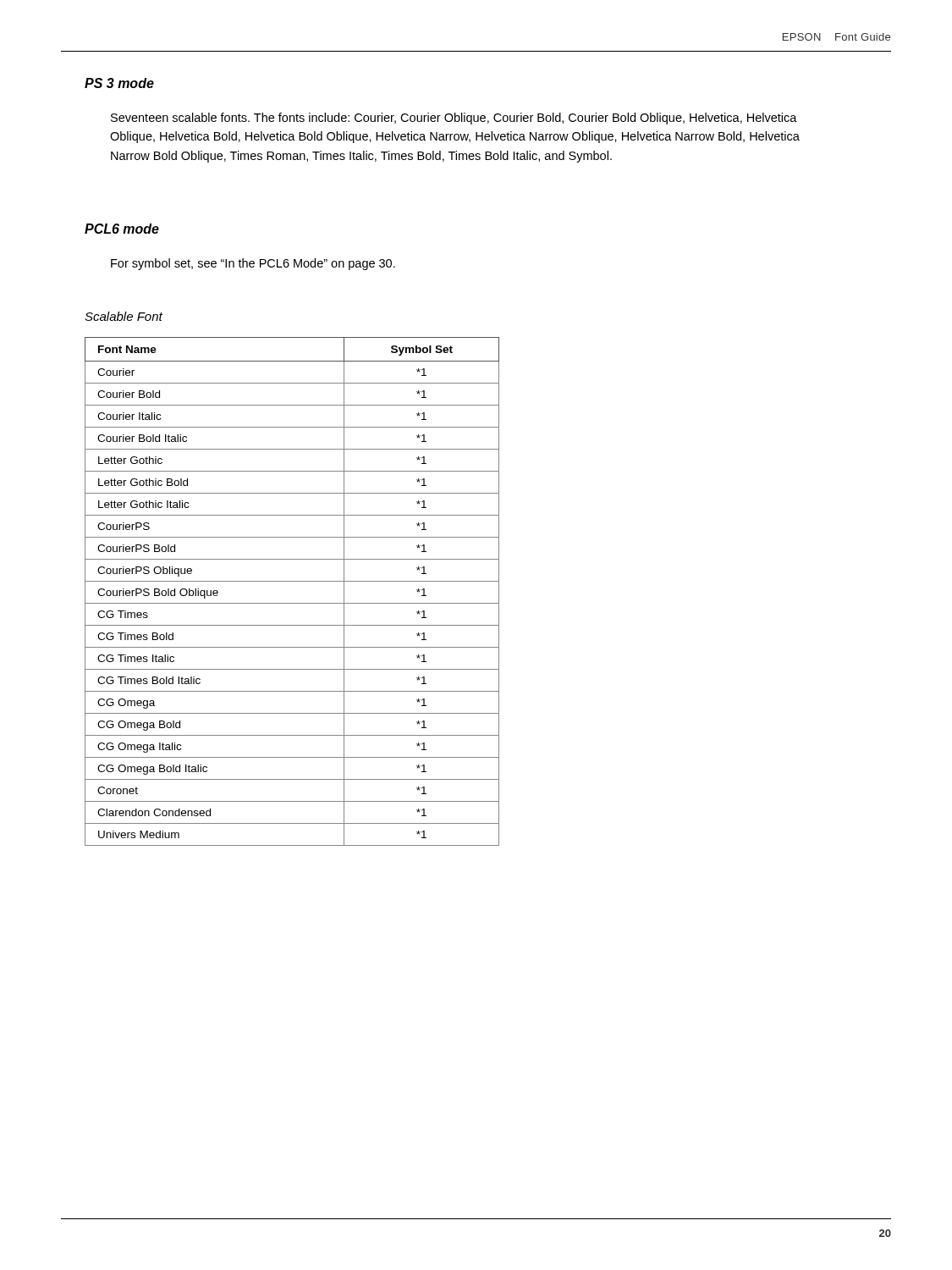Locate the block starting "Seventeen scalable fonts. The fonts include:"
The height and width of the screenshot is (1270, 952).
455,137
